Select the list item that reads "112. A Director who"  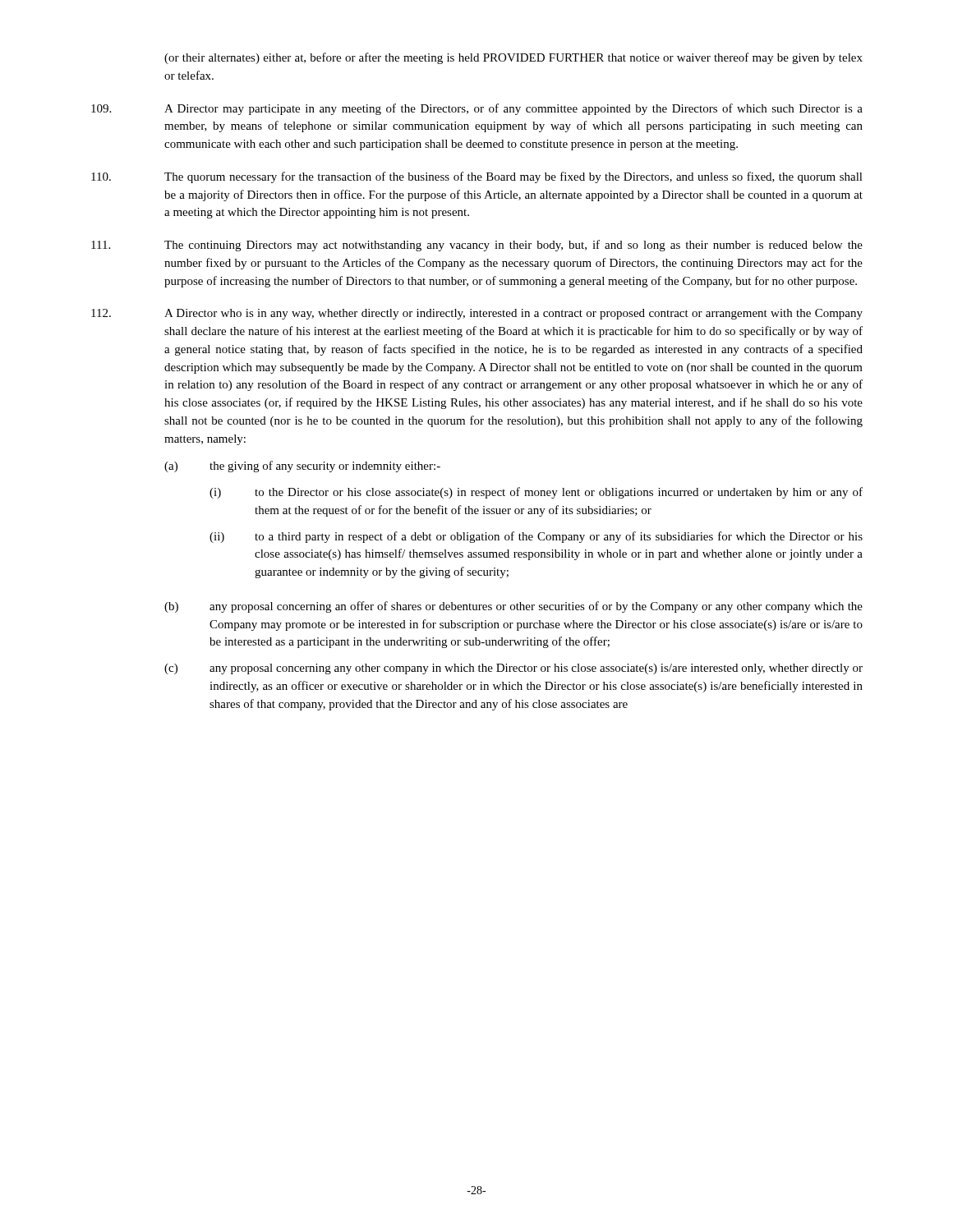[476, 513]
